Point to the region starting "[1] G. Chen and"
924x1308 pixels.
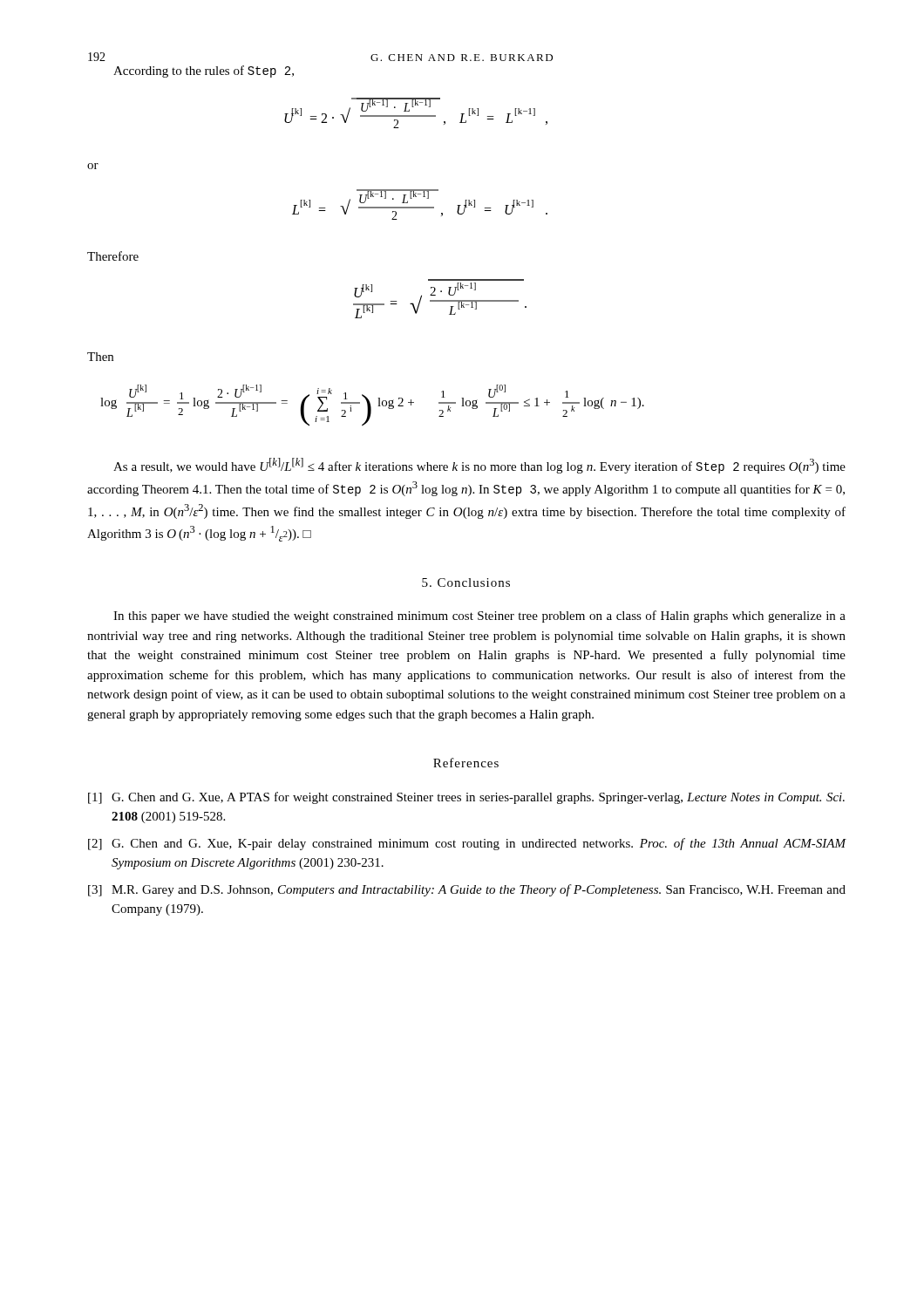pyautogui.click(x=466, y=807)
